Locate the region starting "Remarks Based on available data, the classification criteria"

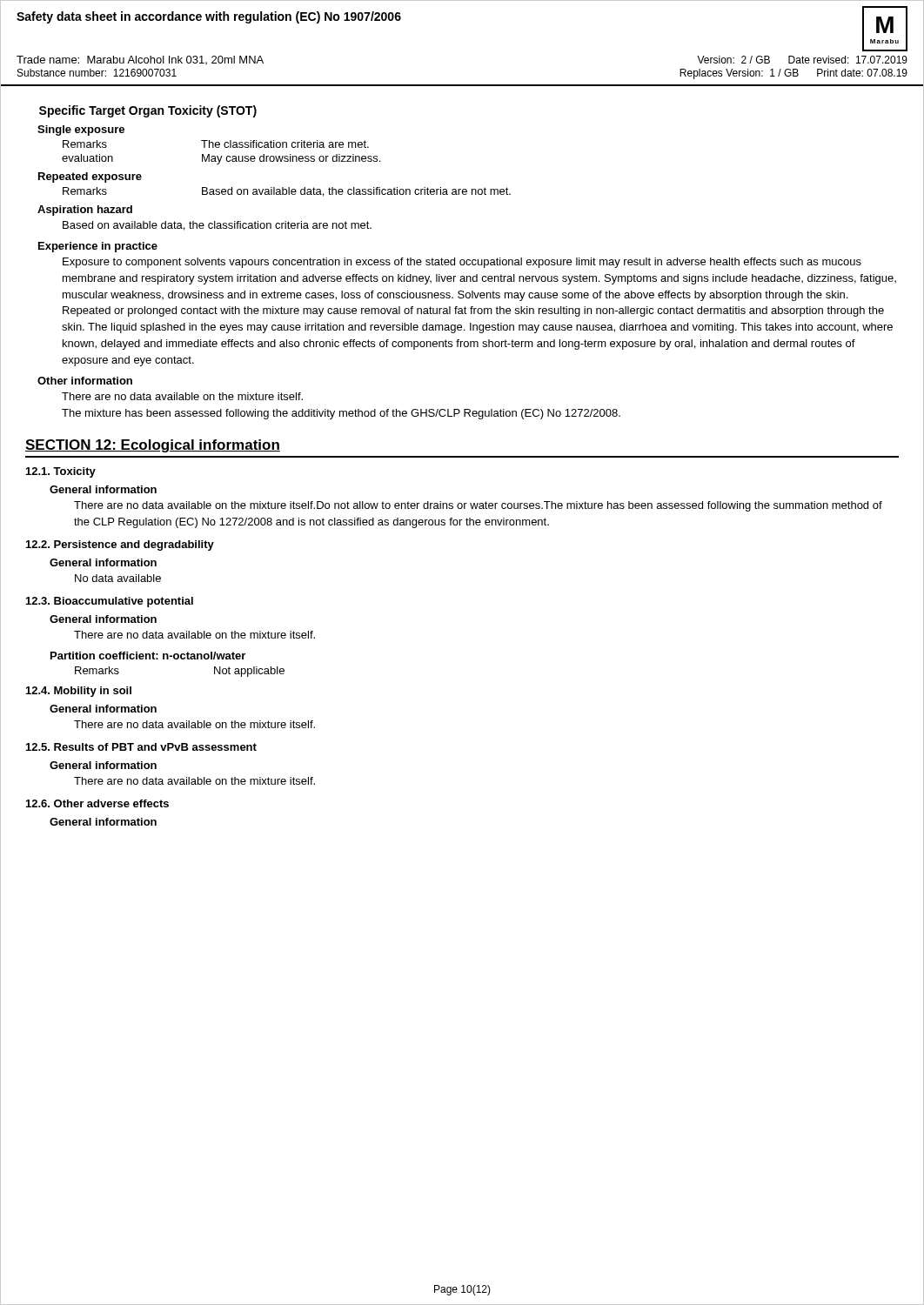pyautogui.click(x=287, y=191)
